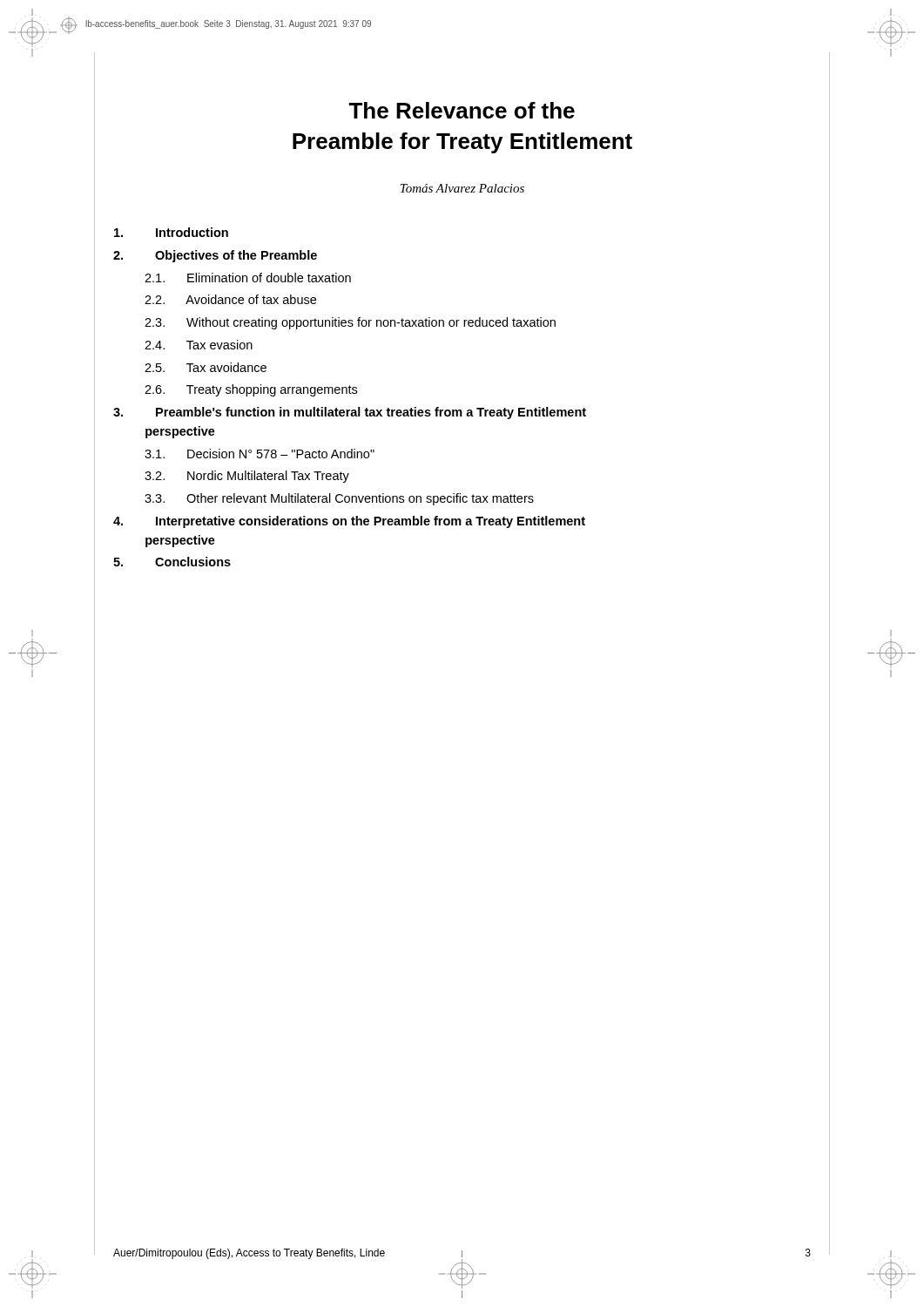Find the title that says "The Relevance of thePreamble for Treaty Entitlement"
Screen dimensions: 1307x924
462,126
